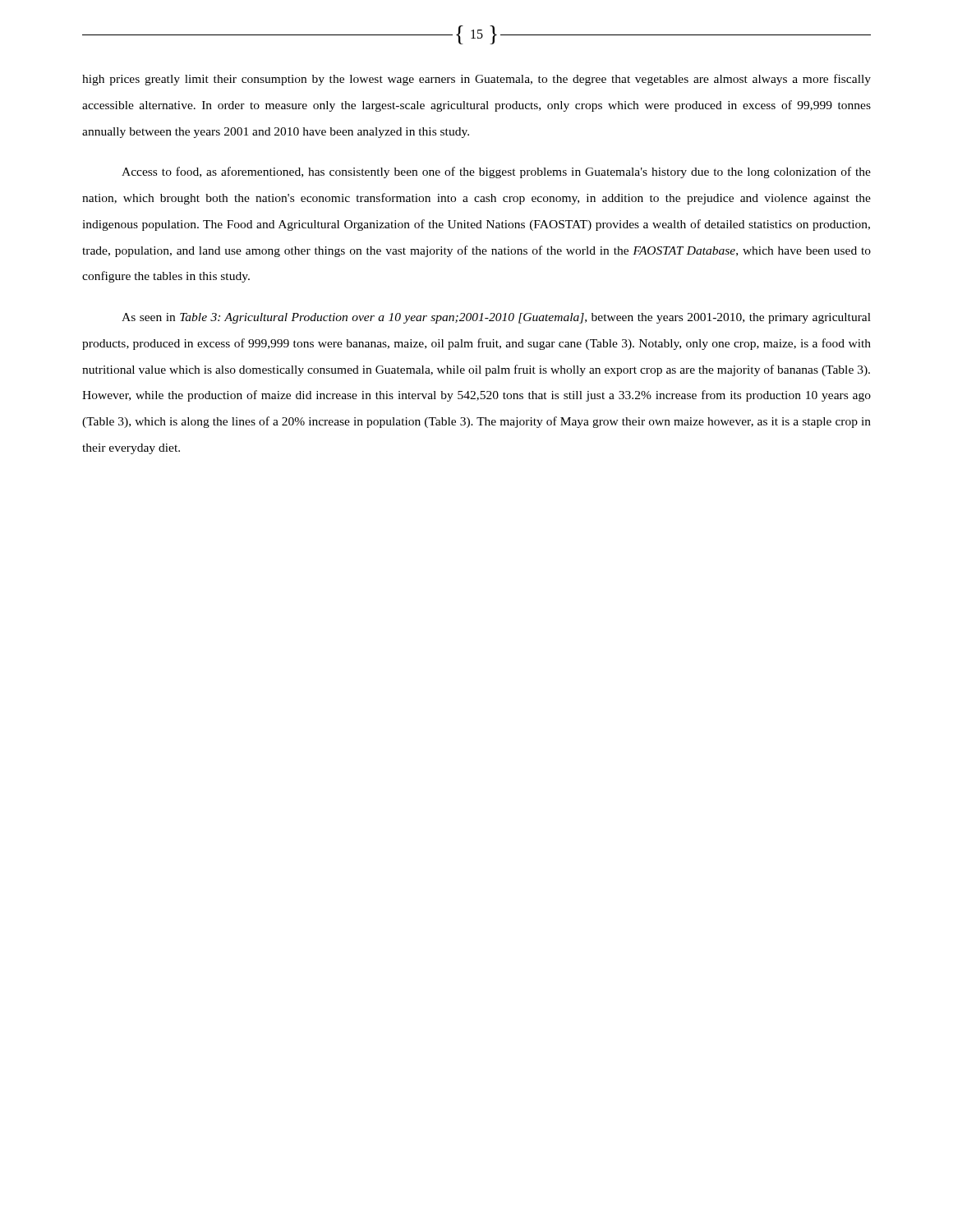The height and width of the screenshot is (1232, 953).
Task: Select the text block that reads "Access to food, as aforementioned, has consistently"
Action: click(476, 224)
